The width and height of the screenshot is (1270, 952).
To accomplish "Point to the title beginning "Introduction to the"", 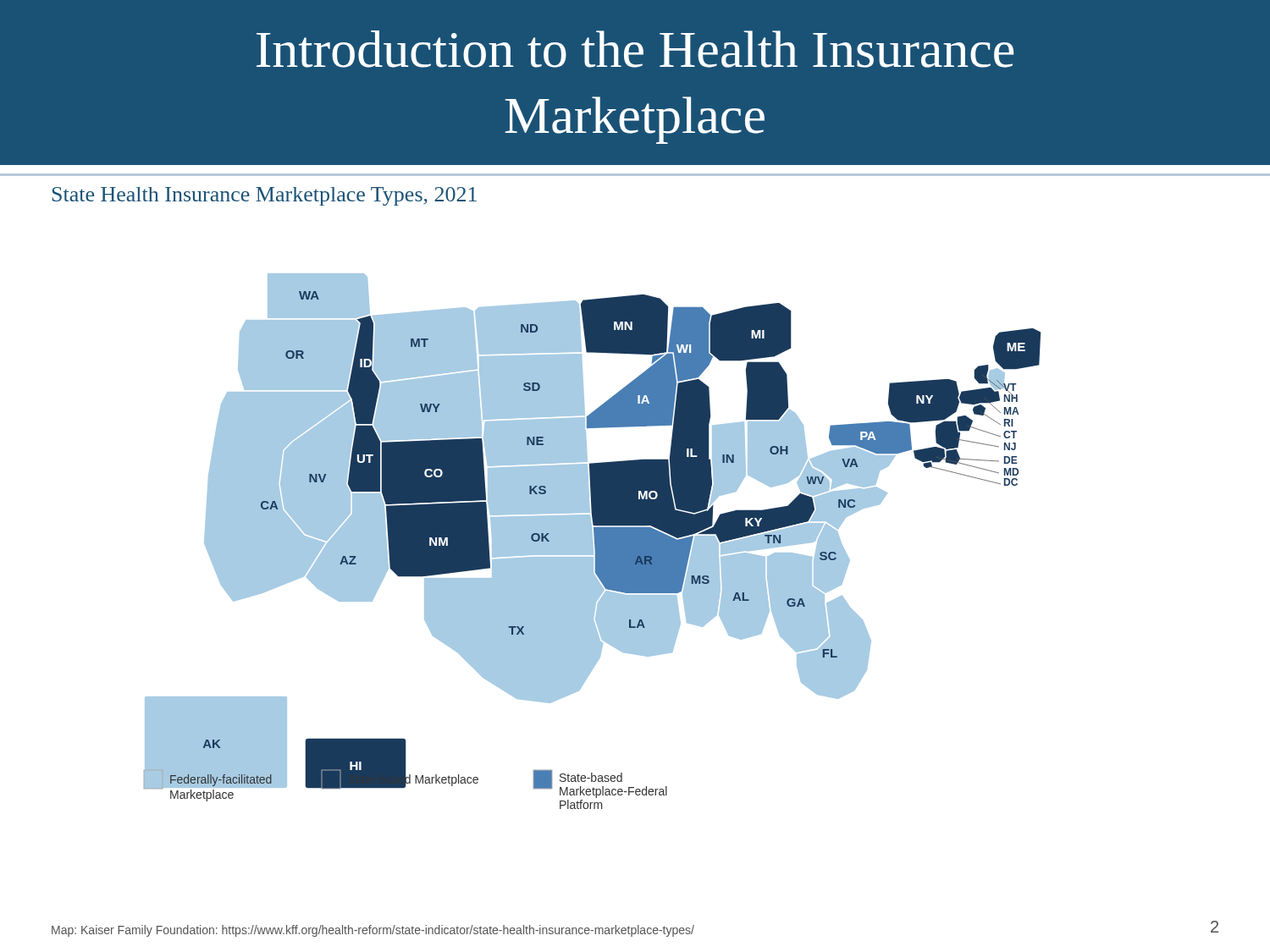I will 635,83.
